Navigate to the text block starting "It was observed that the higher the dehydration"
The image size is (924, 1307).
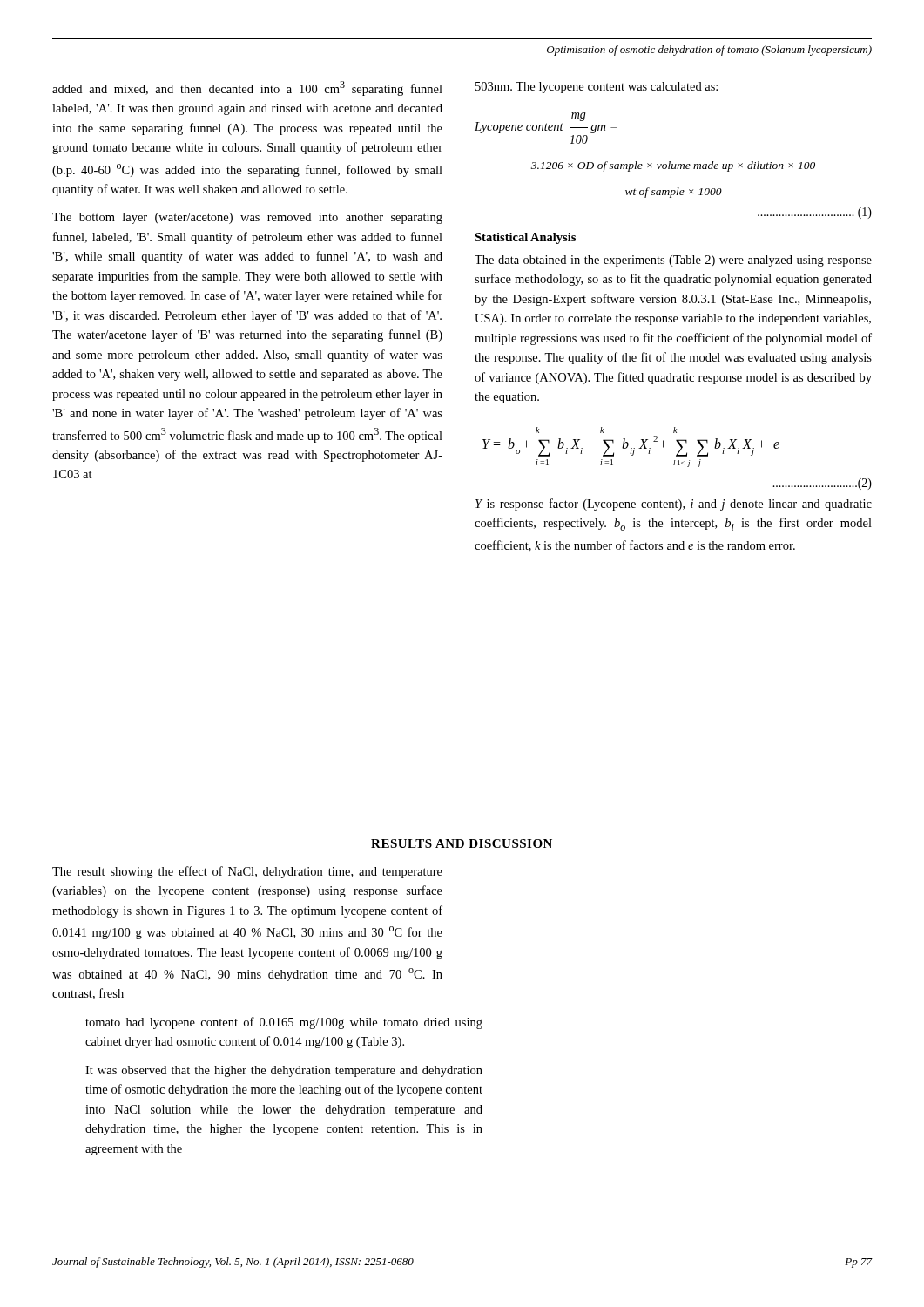point(284,1109)
